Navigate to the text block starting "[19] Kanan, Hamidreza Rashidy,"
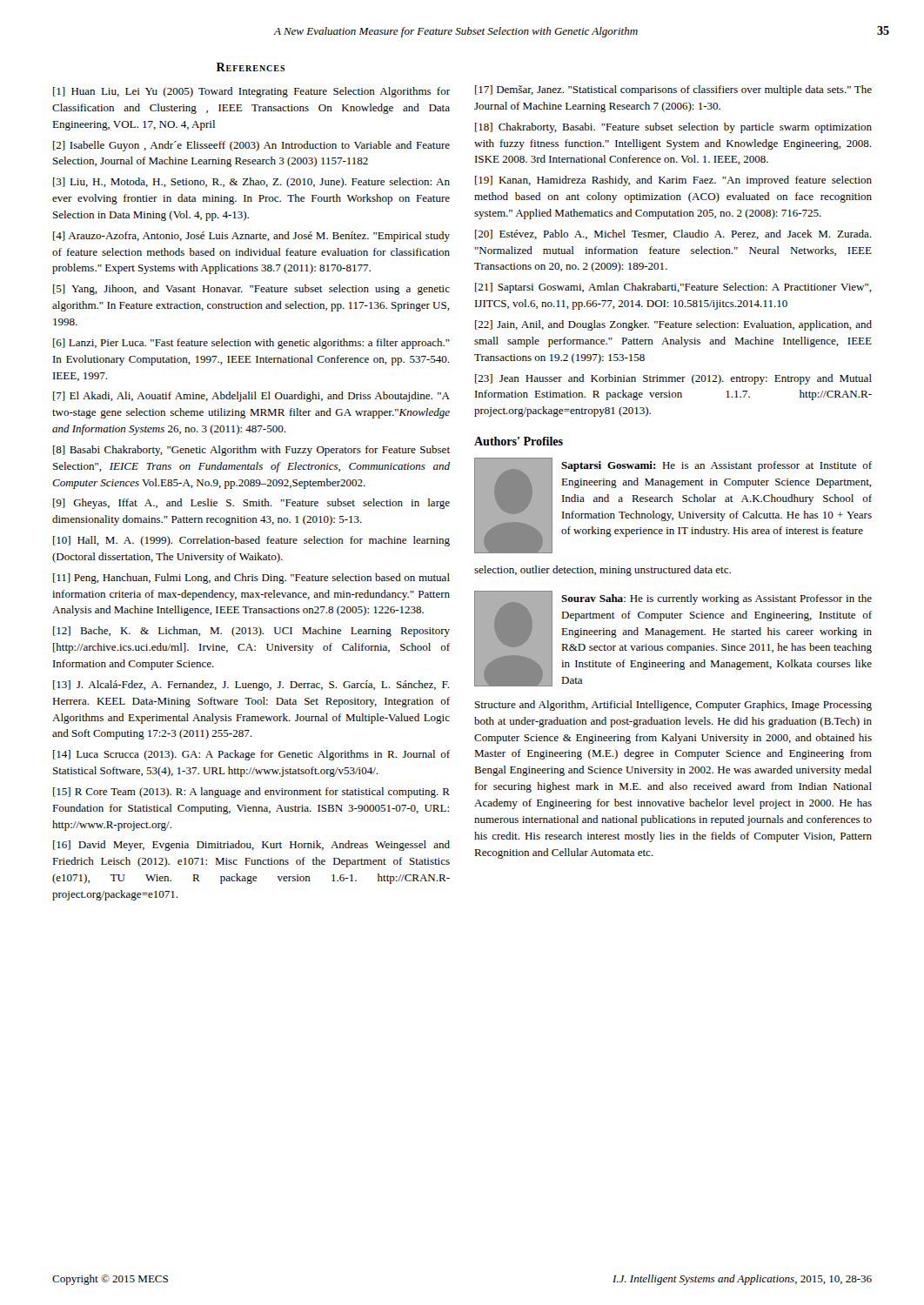 673,196
